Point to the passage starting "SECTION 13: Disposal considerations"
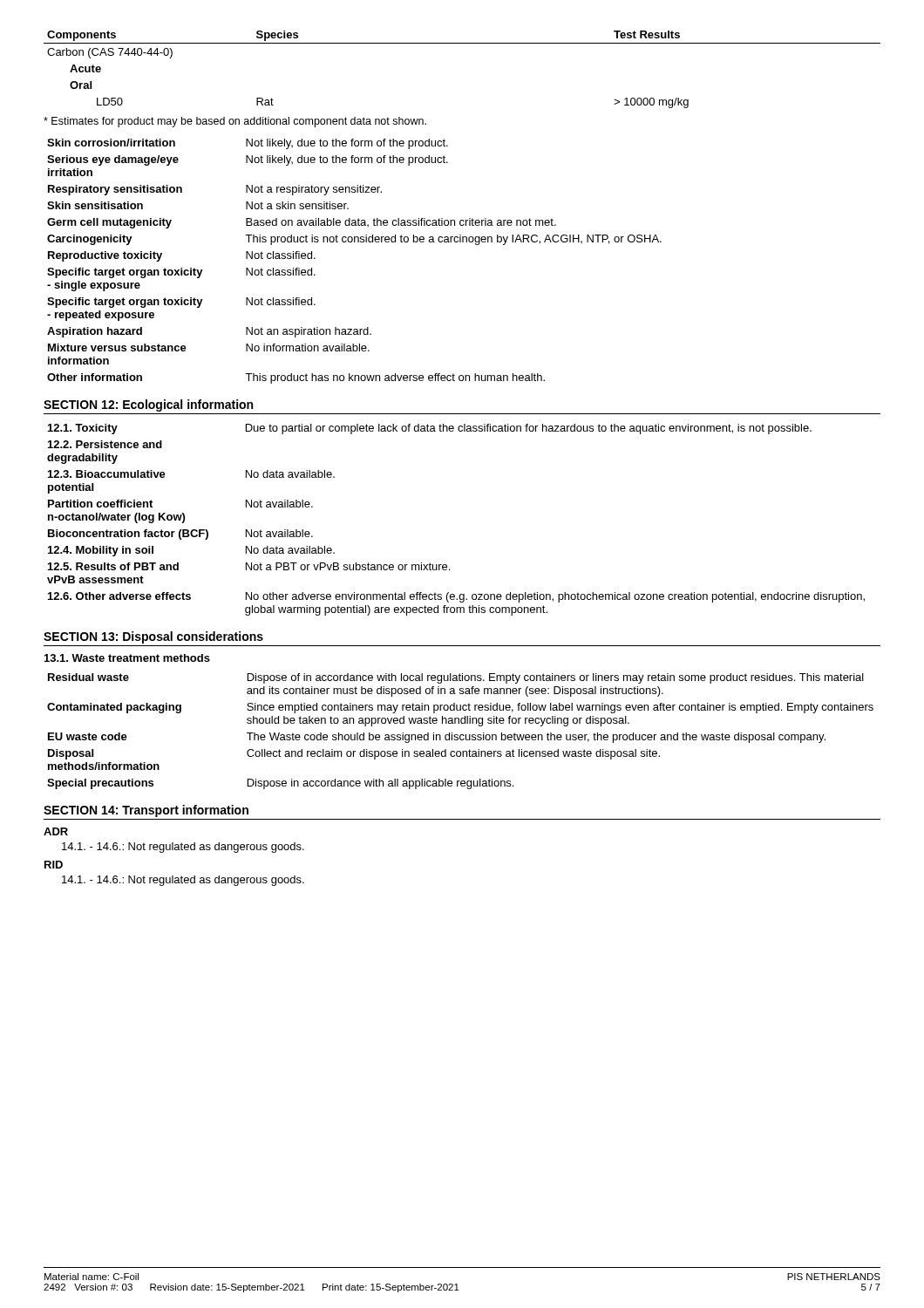 click(153, 637)
